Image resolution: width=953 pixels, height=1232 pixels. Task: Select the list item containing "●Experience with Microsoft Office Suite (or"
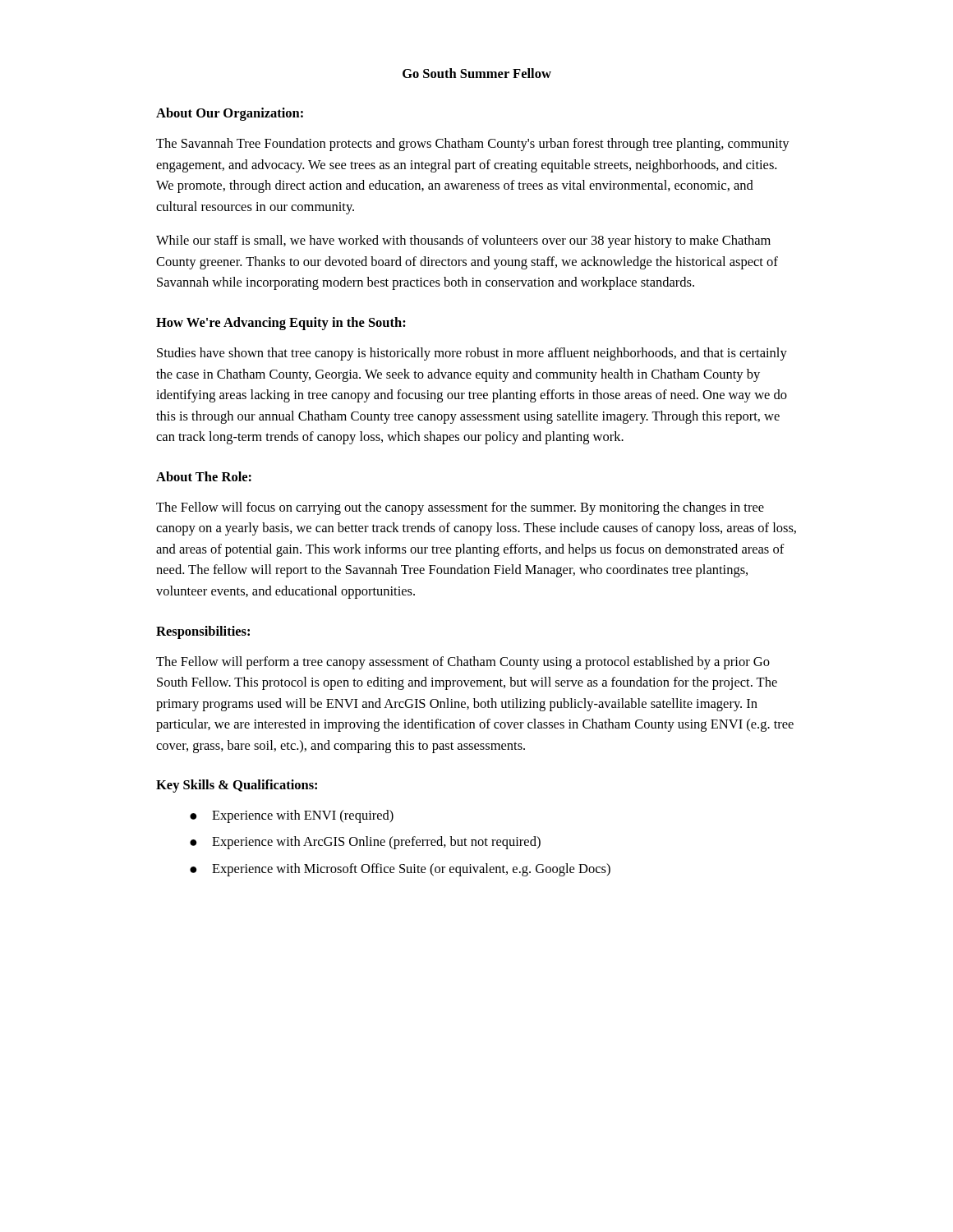tap(493, 869)
